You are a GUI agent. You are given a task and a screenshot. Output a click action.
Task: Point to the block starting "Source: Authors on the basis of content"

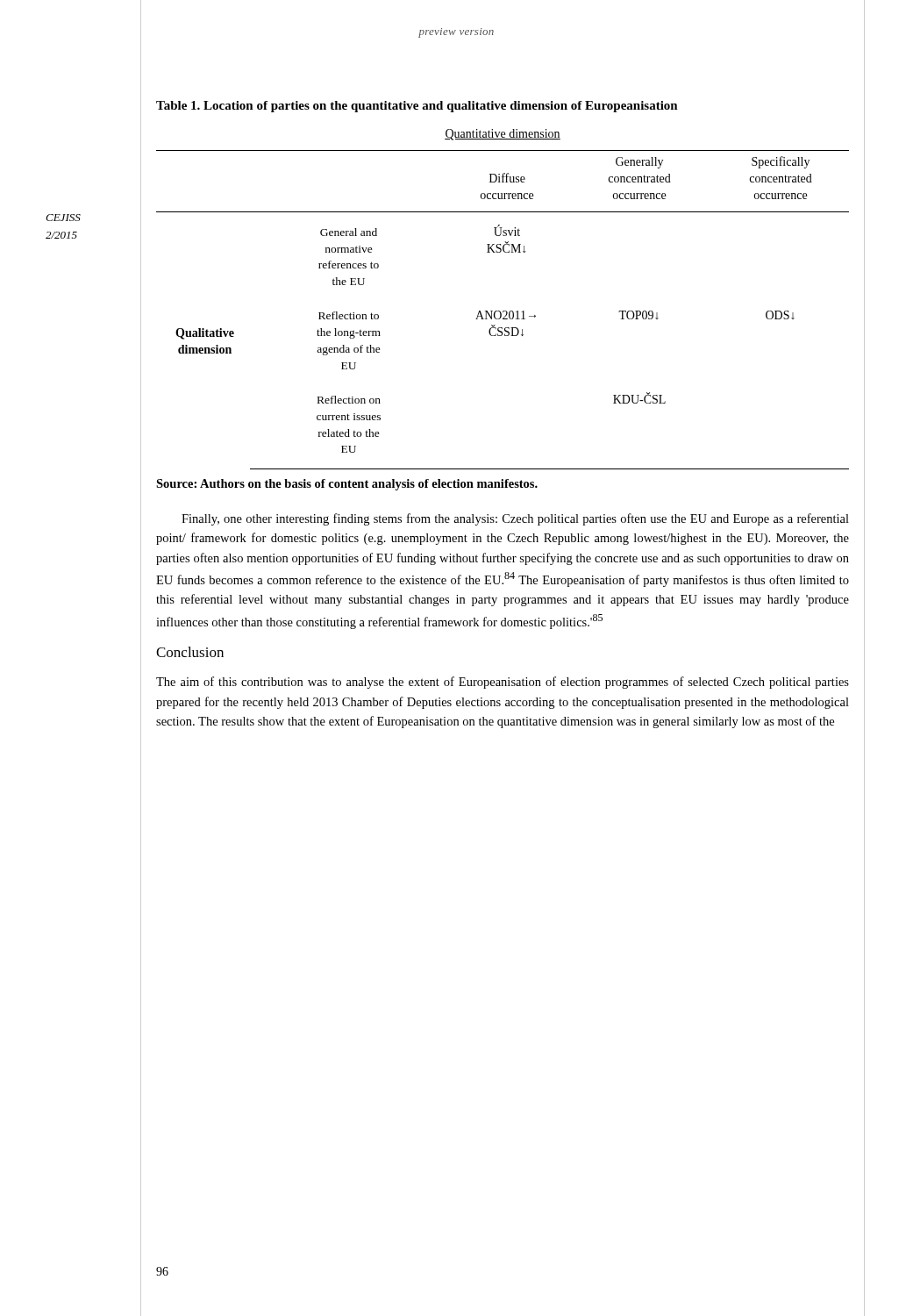coord(347,484)
